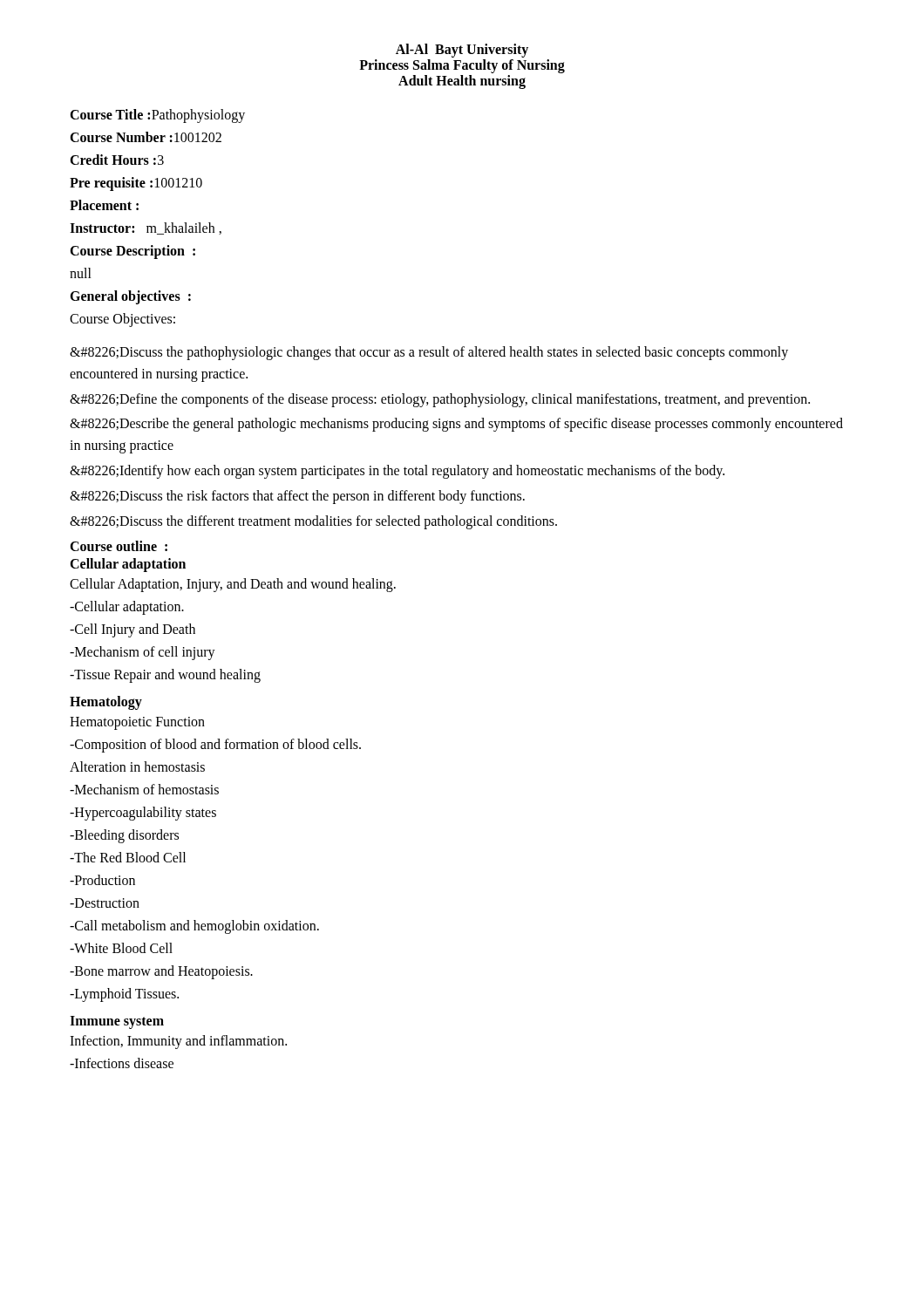Click on the text starting "•Discuss the pathophysiologic changes that occur"
The width and height of the screenshot is (924, 1308).
tap(462, 363)
